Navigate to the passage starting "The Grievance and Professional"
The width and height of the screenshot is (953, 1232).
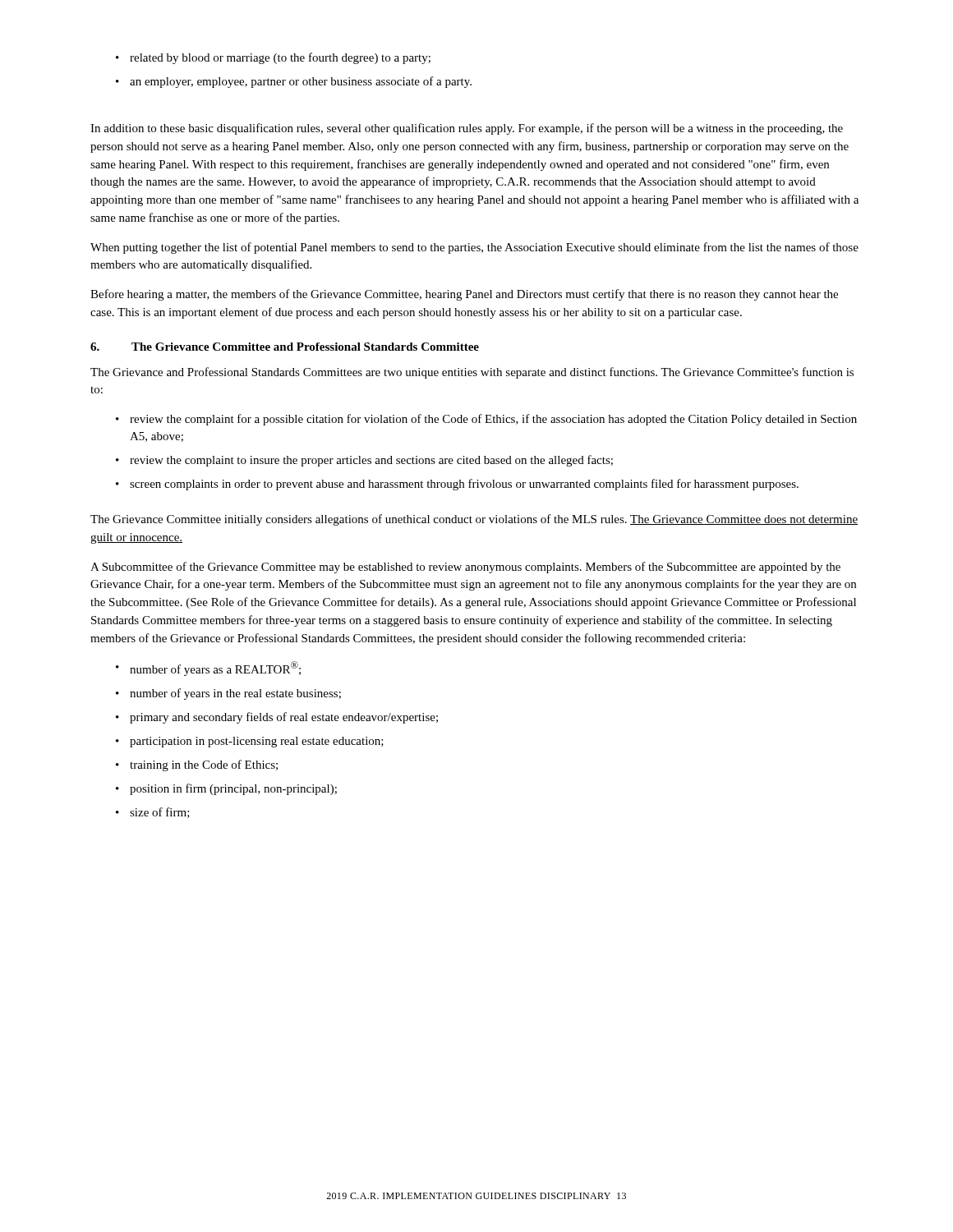476,381
